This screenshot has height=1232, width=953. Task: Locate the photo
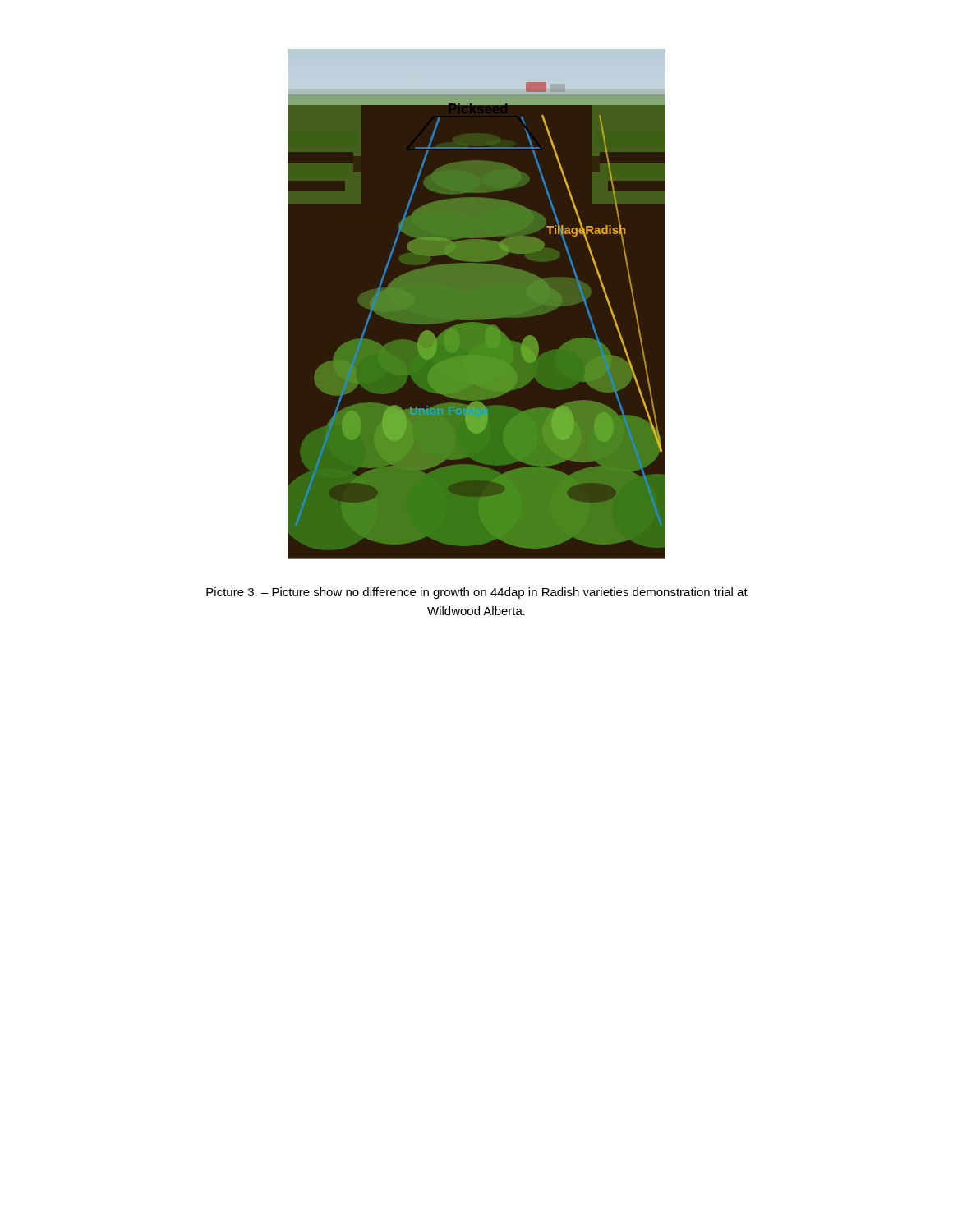[x=476, y=304]
